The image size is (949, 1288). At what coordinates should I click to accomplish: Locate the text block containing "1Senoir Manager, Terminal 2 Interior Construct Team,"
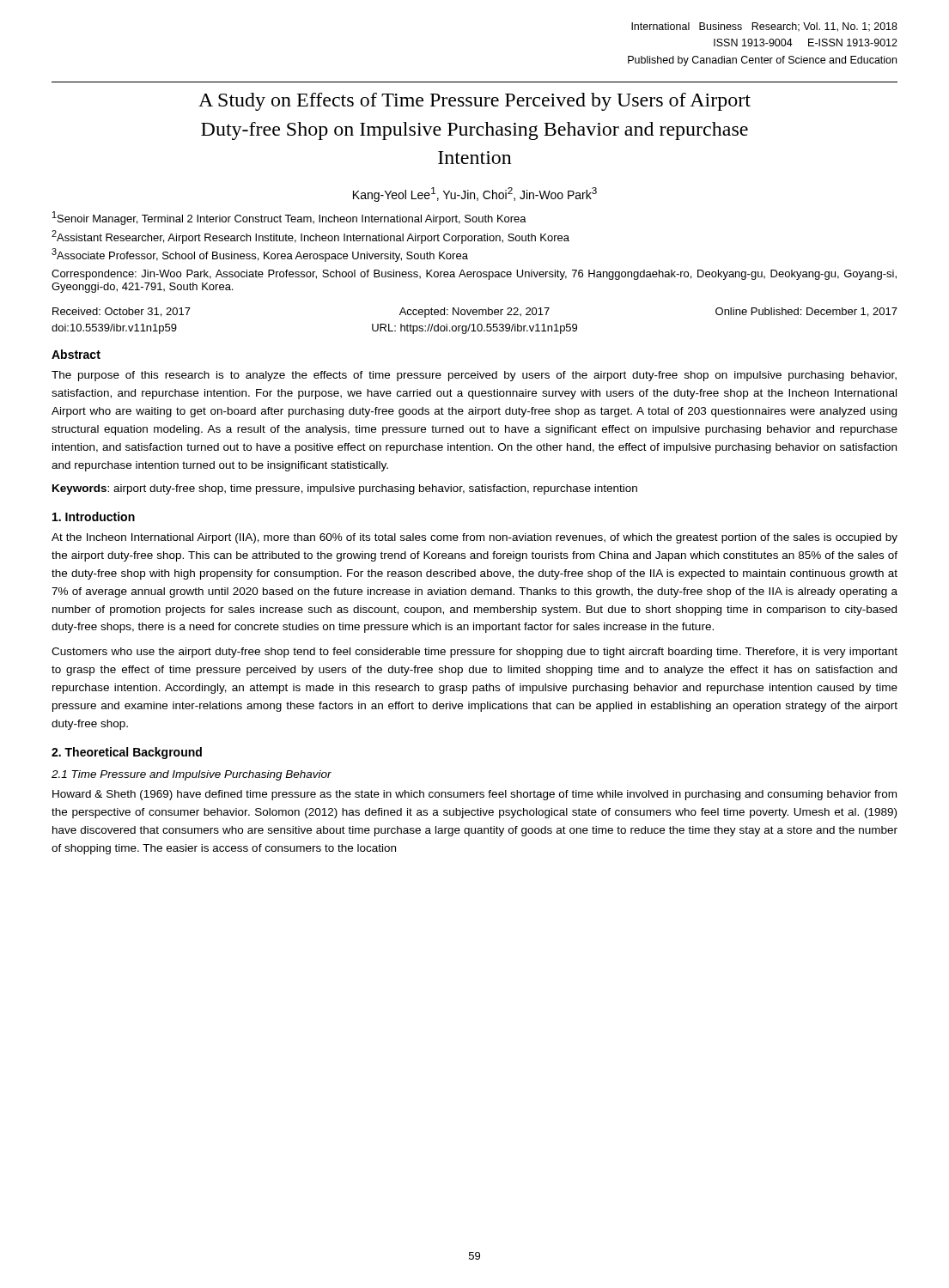tap(289, 218)
